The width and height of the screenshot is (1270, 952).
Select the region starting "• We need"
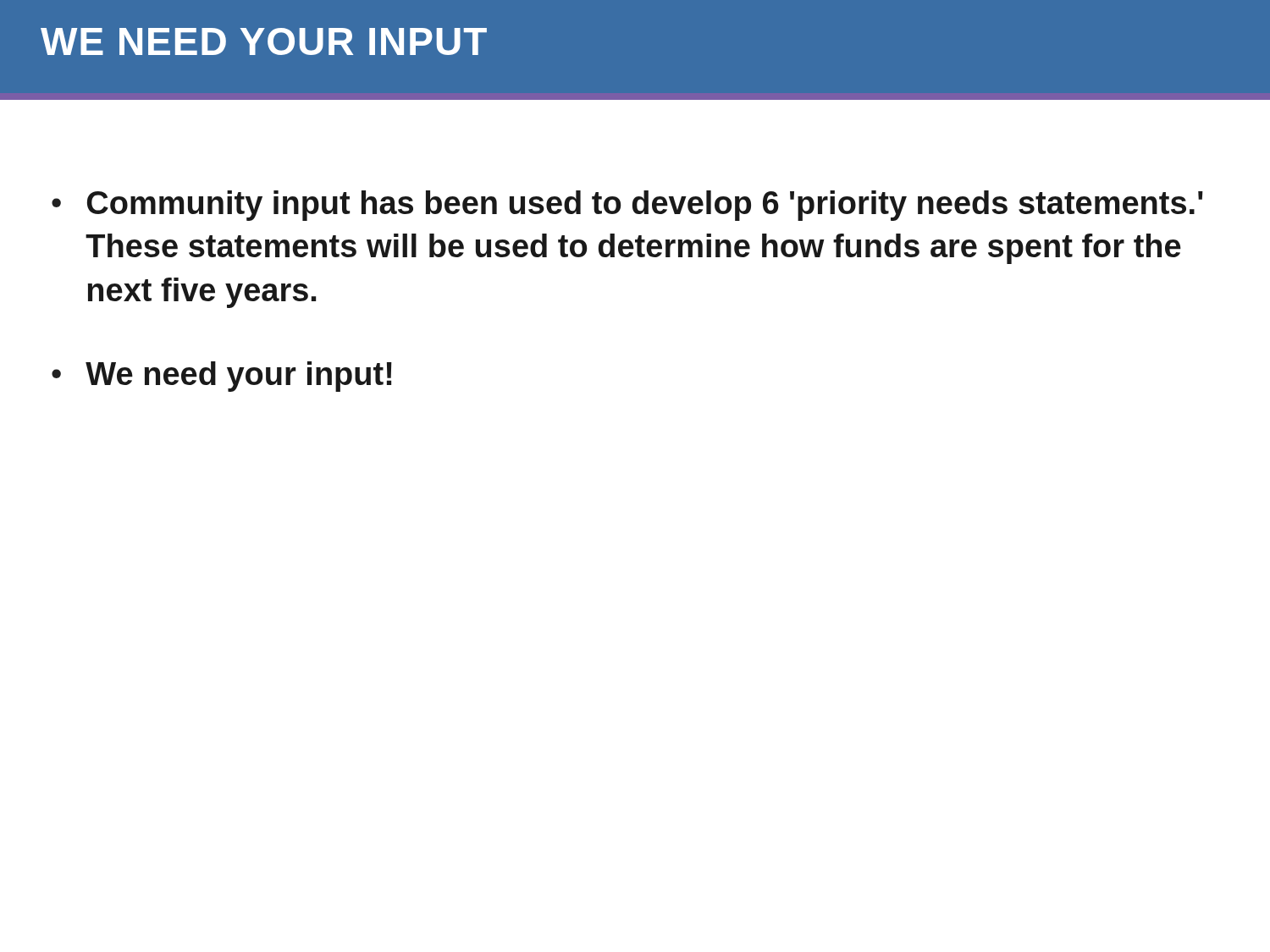[x=223, y=375]
